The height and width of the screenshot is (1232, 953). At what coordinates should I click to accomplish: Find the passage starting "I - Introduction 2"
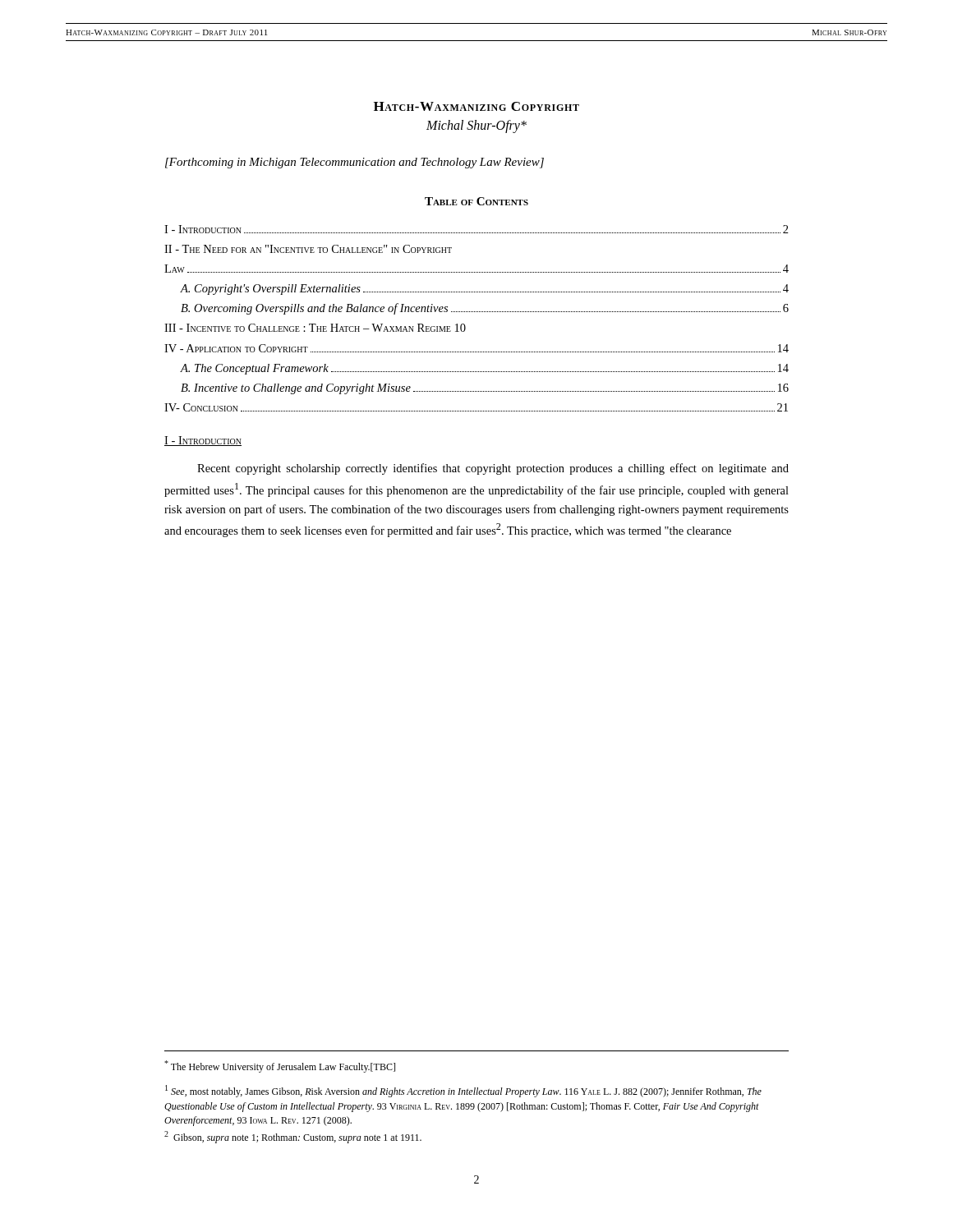click(476, 229)
